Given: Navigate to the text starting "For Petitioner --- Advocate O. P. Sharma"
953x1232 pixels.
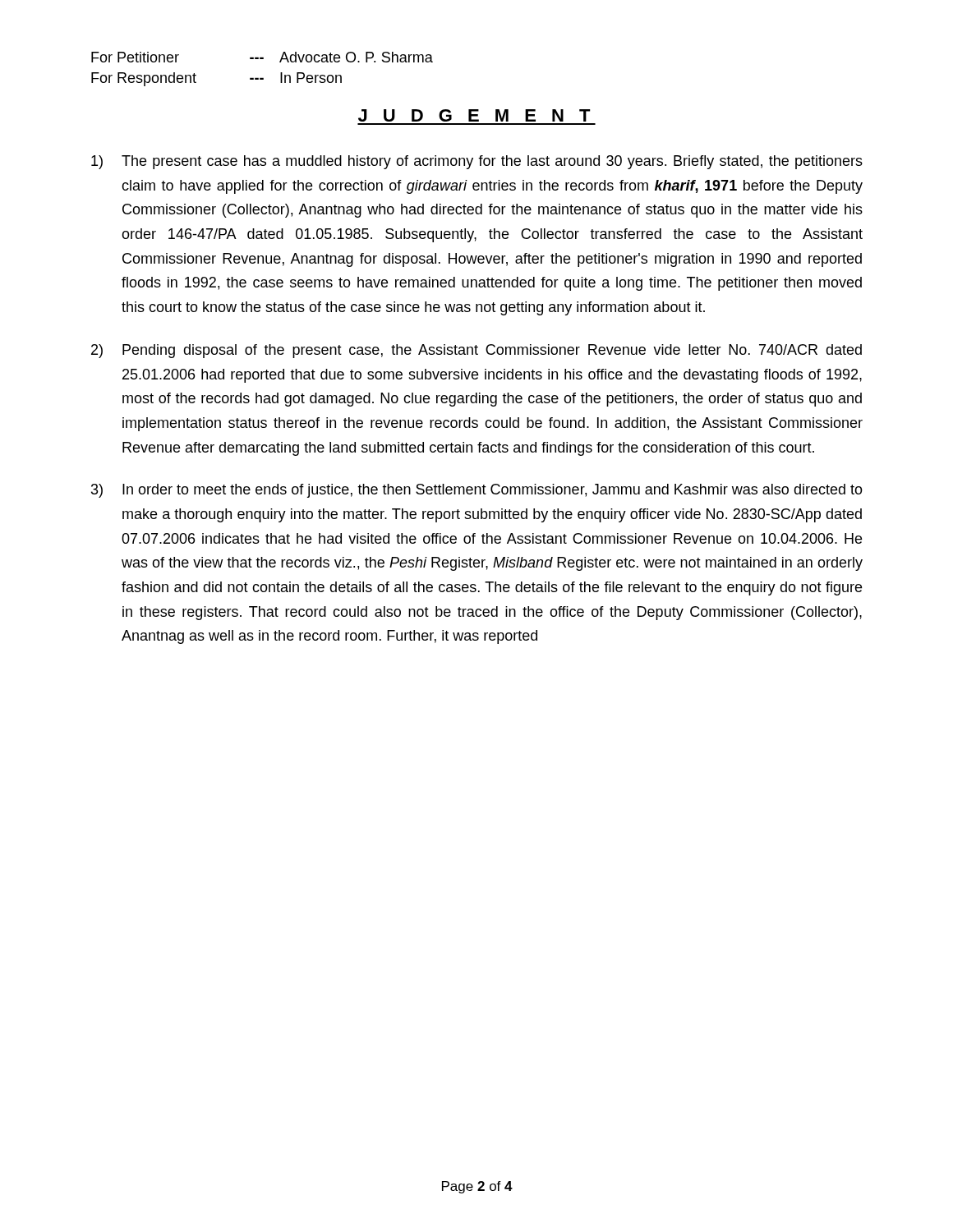Looking at the screenshot, I should pos(262,57).
